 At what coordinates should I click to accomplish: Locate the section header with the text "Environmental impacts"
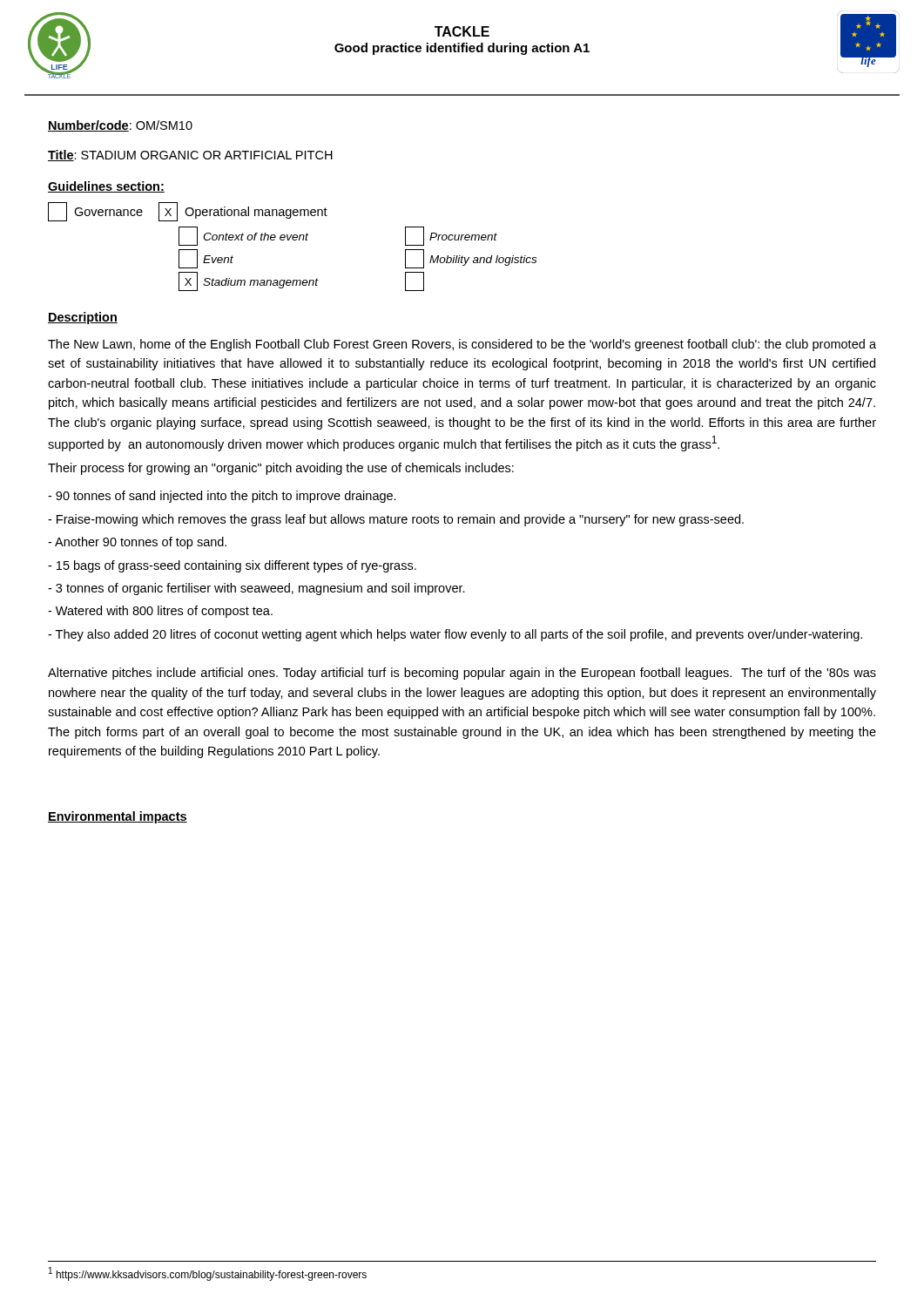click(x=117, y=816)
